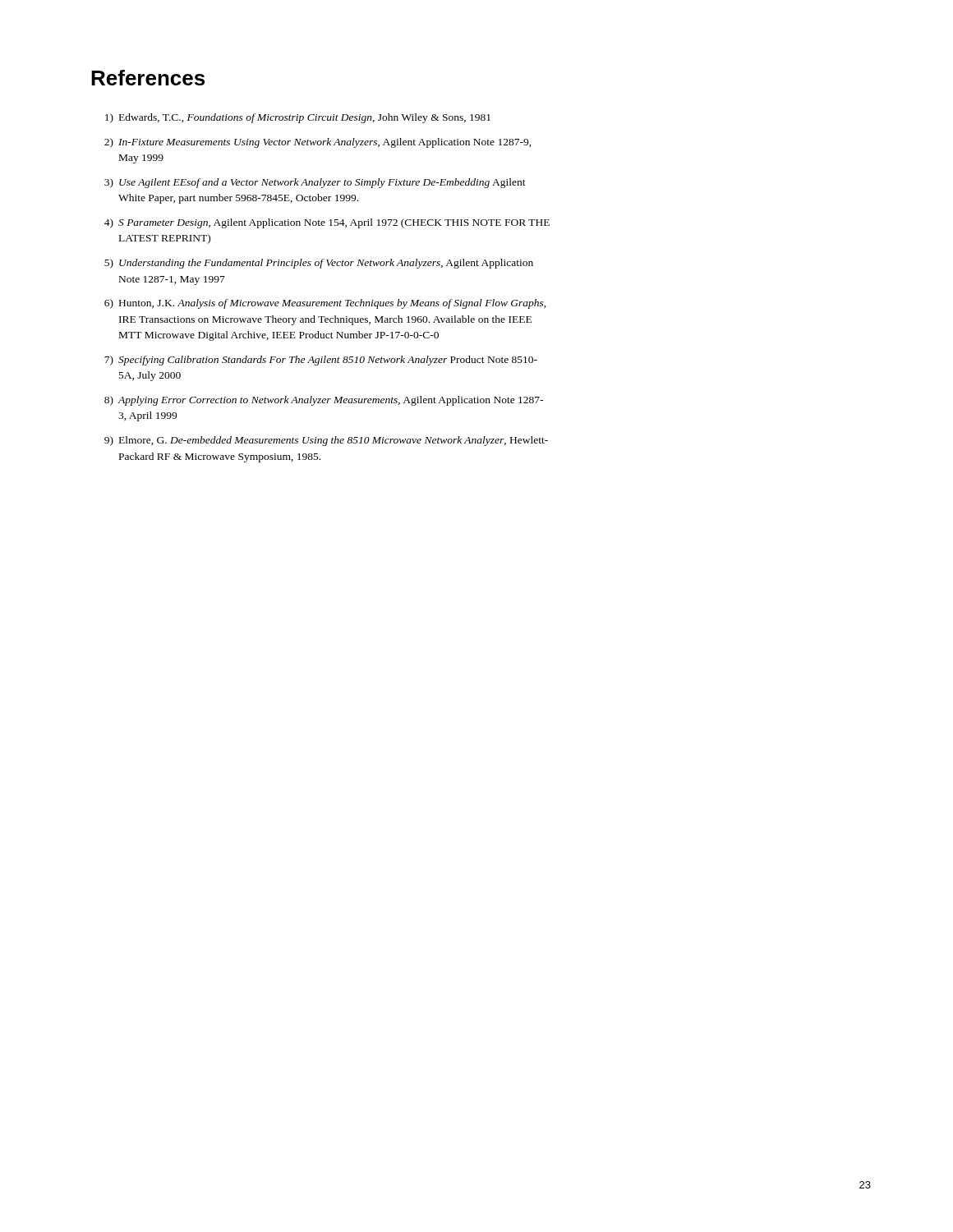Select the list item that reads "4) S Parameter"
Screen dimensions: 1232x953
[320, 230]
